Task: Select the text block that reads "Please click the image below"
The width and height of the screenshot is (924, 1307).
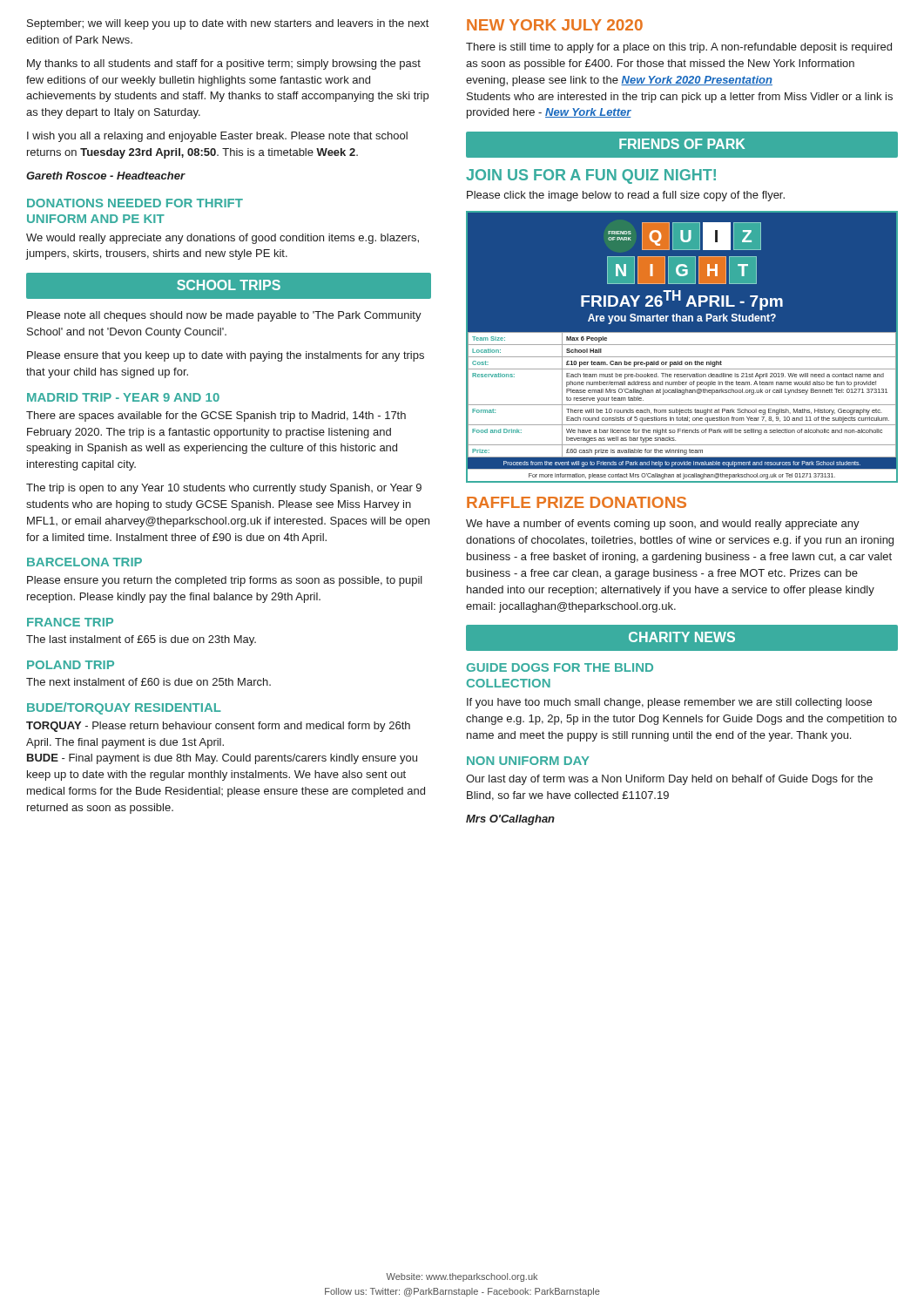Action: [x=682, y=196]
